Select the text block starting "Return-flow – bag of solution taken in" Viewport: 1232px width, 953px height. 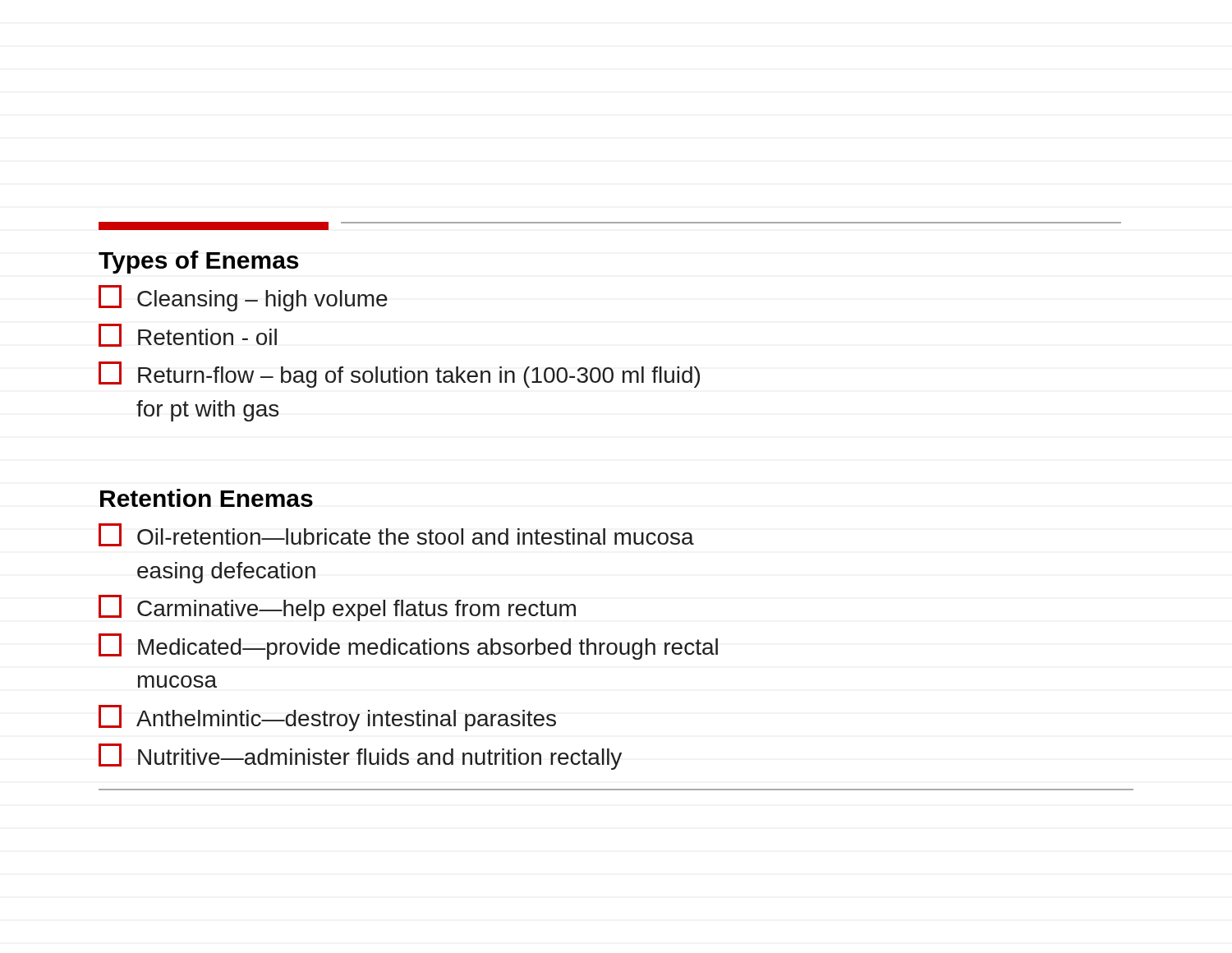pyautogui.click(x=400, y=393)
